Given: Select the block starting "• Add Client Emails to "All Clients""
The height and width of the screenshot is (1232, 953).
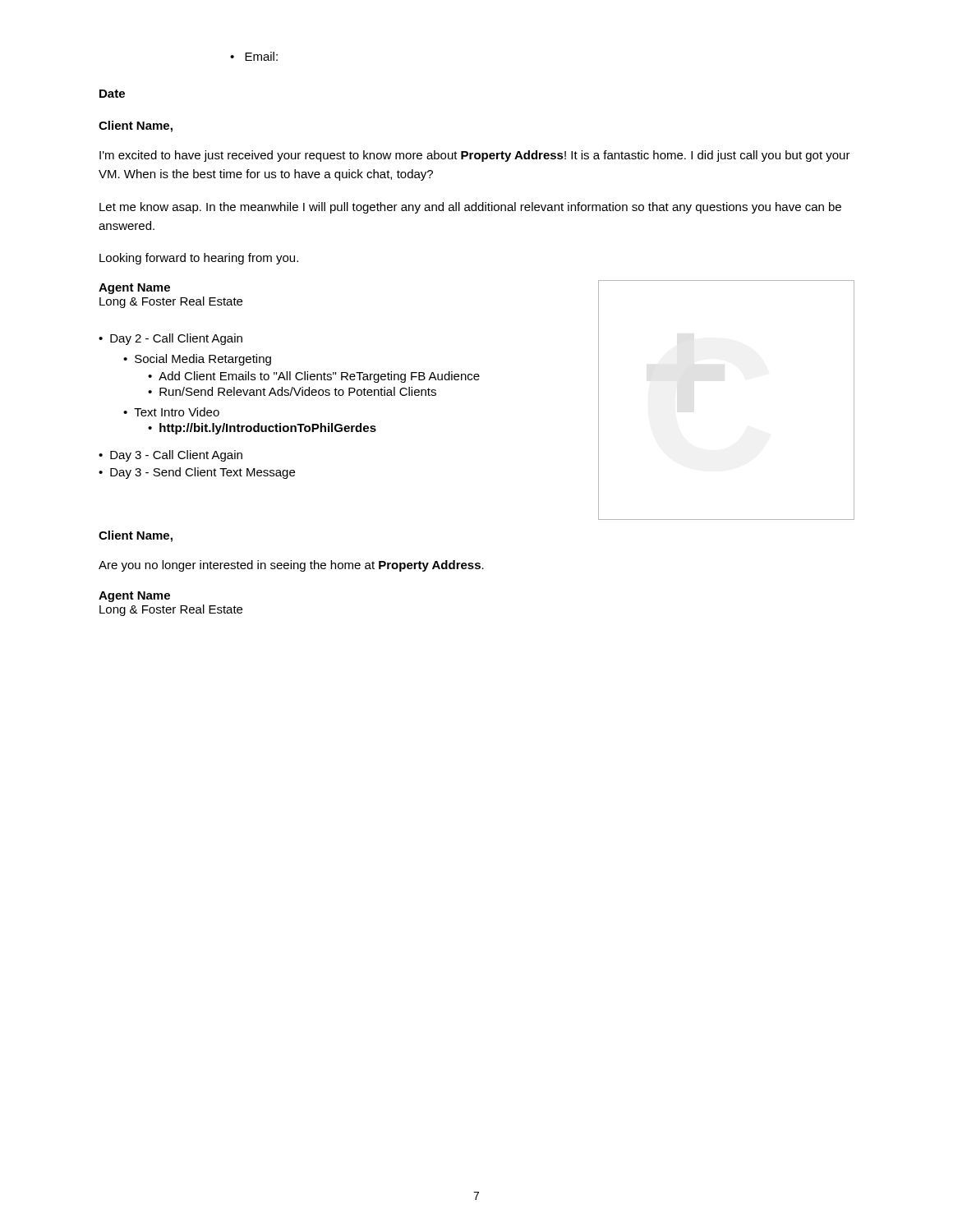Looking at the screenshot, I should [314, 376].
